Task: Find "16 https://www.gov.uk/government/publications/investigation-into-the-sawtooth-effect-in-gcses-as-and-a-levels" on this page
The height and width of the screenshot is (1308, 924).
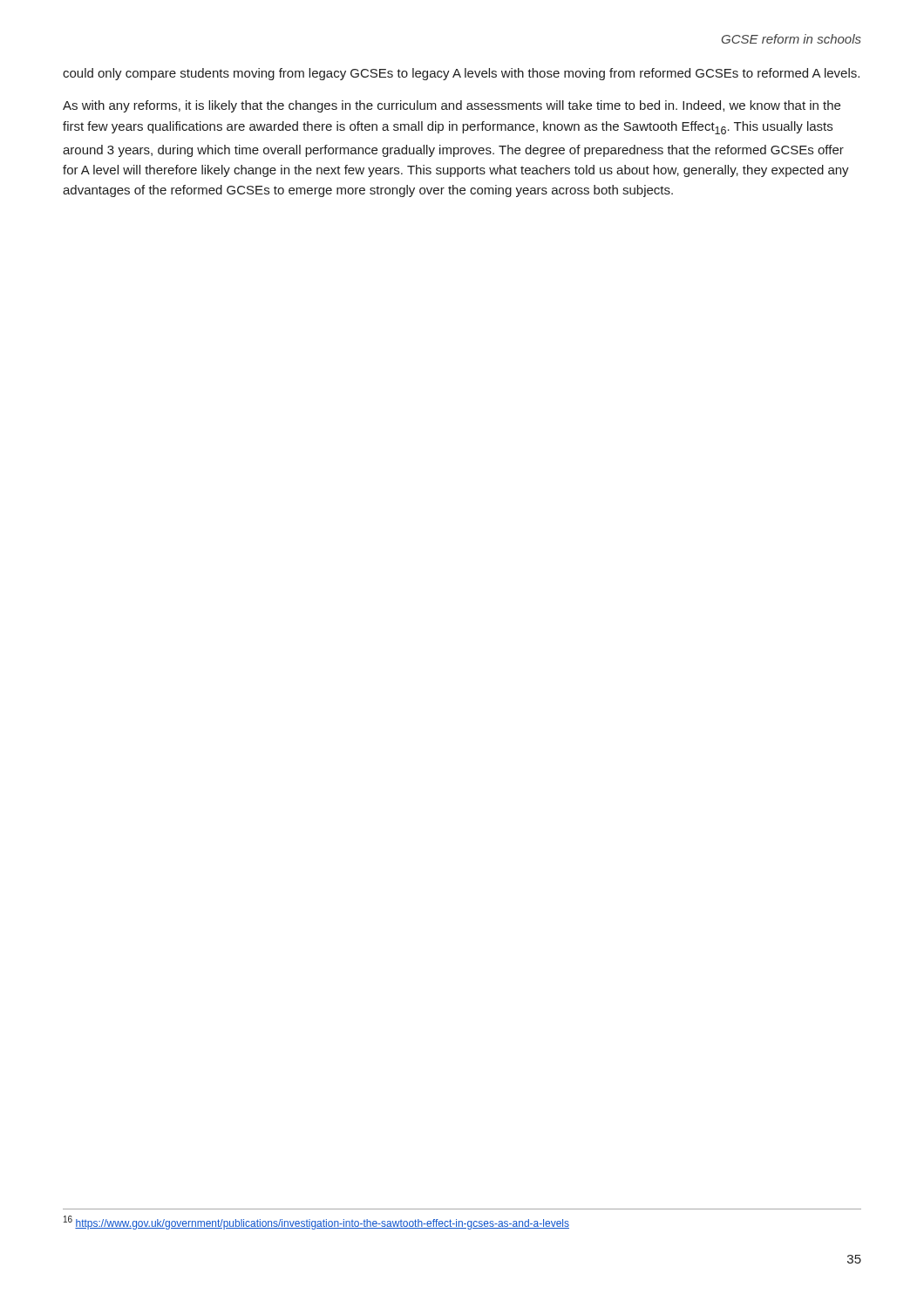Action: point(316,1222)
